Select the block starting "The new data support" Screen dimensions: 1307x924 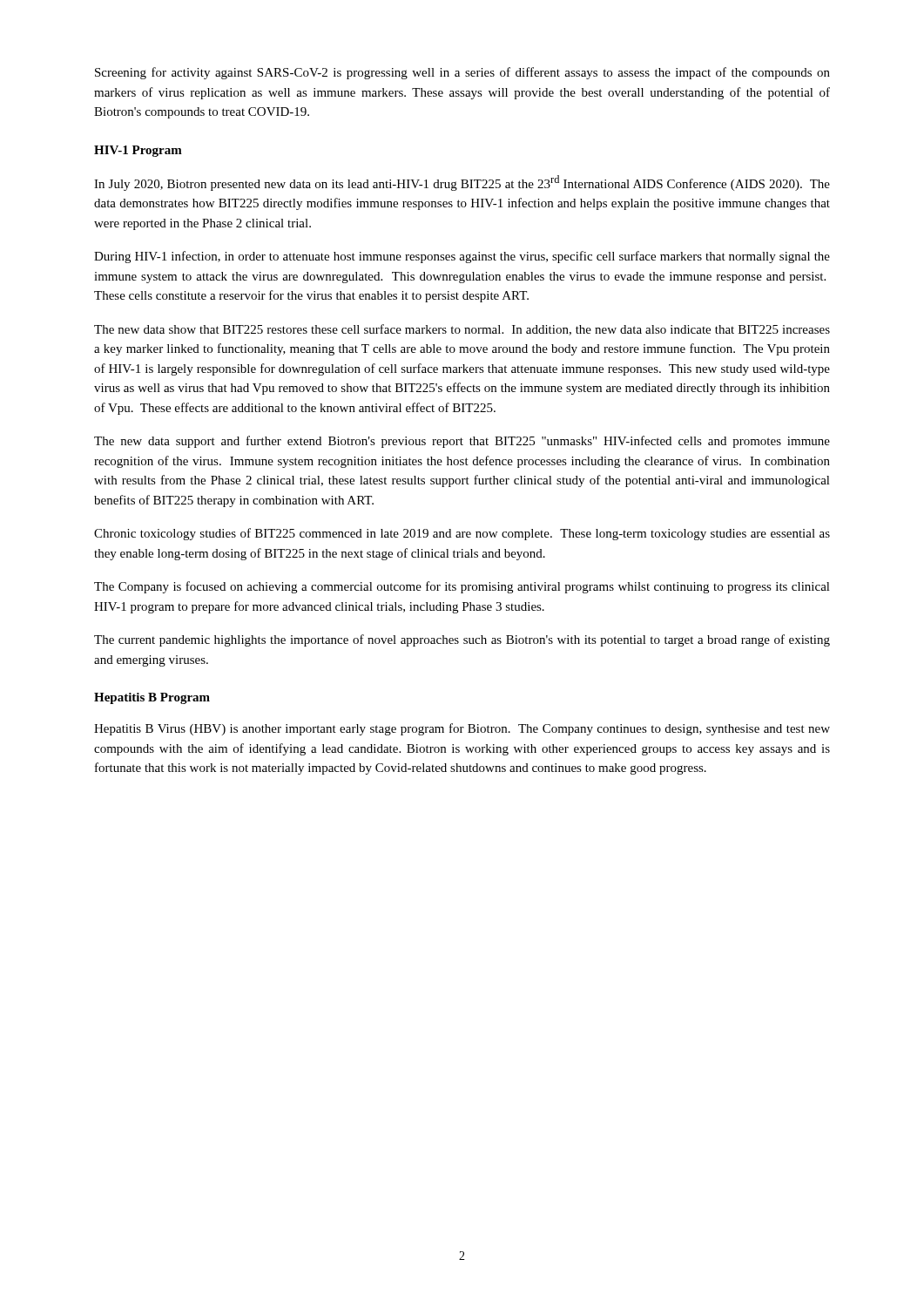(x=462, y=471)
